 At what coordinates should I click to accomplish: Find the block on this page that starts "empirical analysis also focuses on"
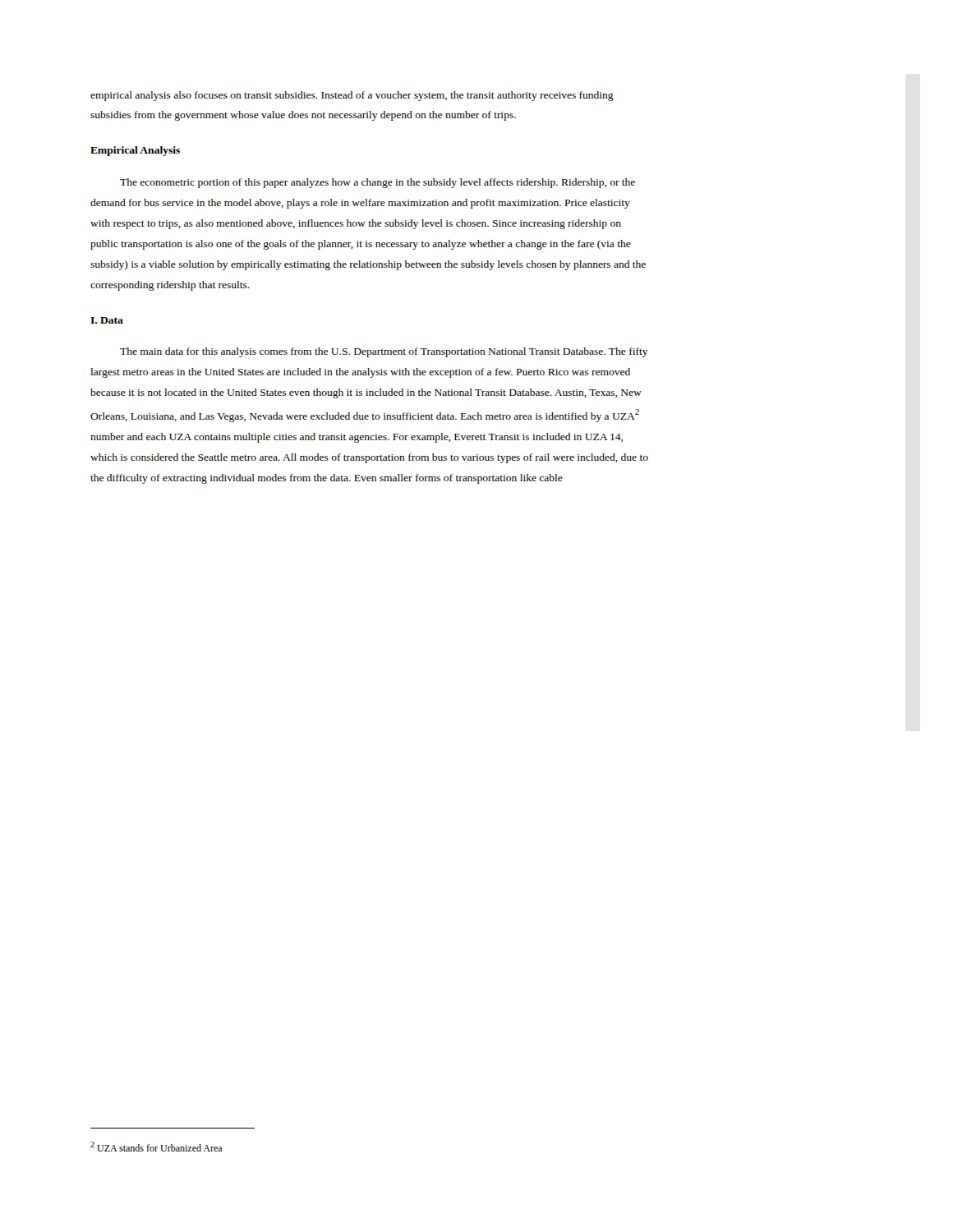370,106
